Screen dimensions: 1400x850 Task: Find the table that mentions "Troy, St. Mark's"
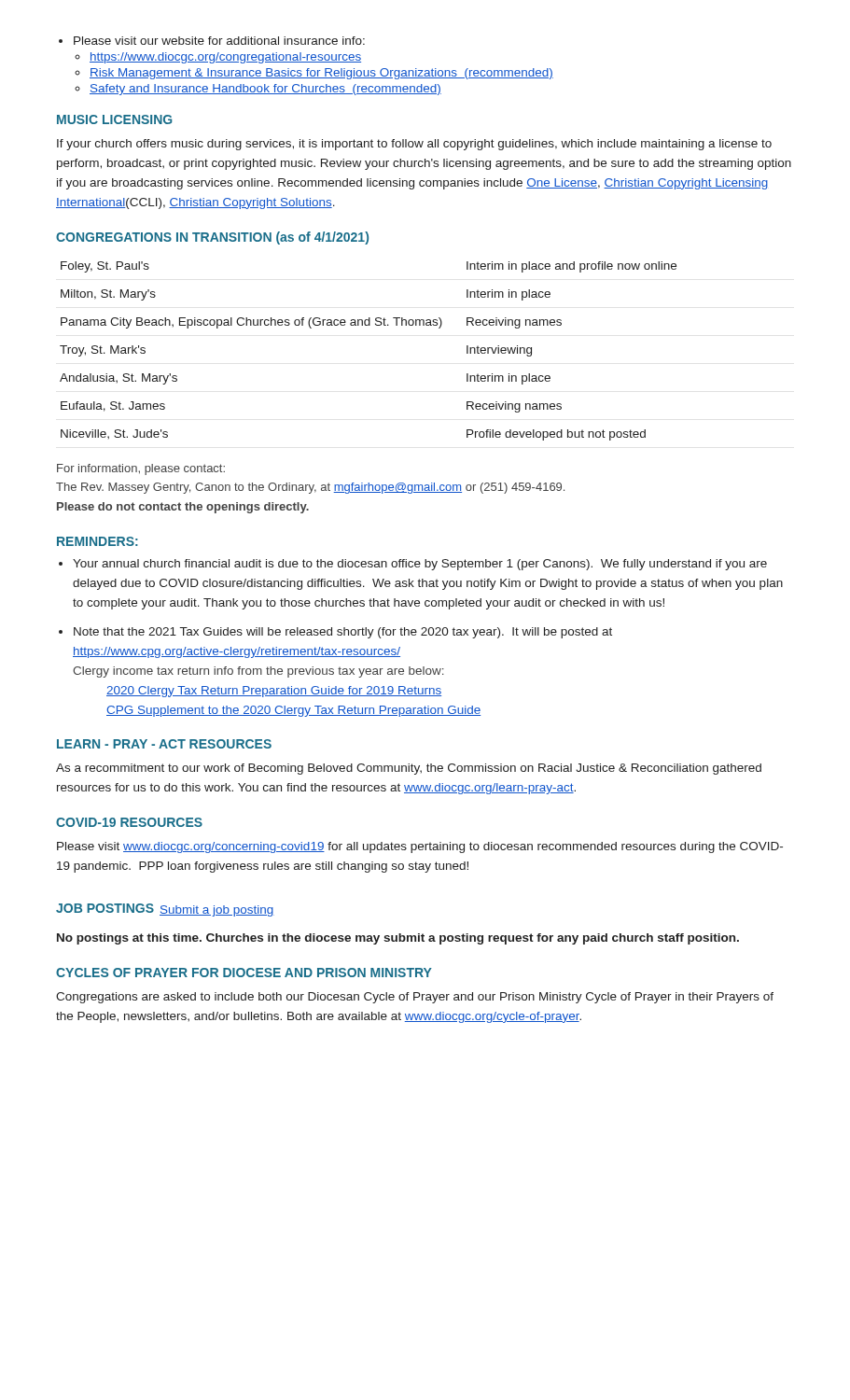click(425, 350)
